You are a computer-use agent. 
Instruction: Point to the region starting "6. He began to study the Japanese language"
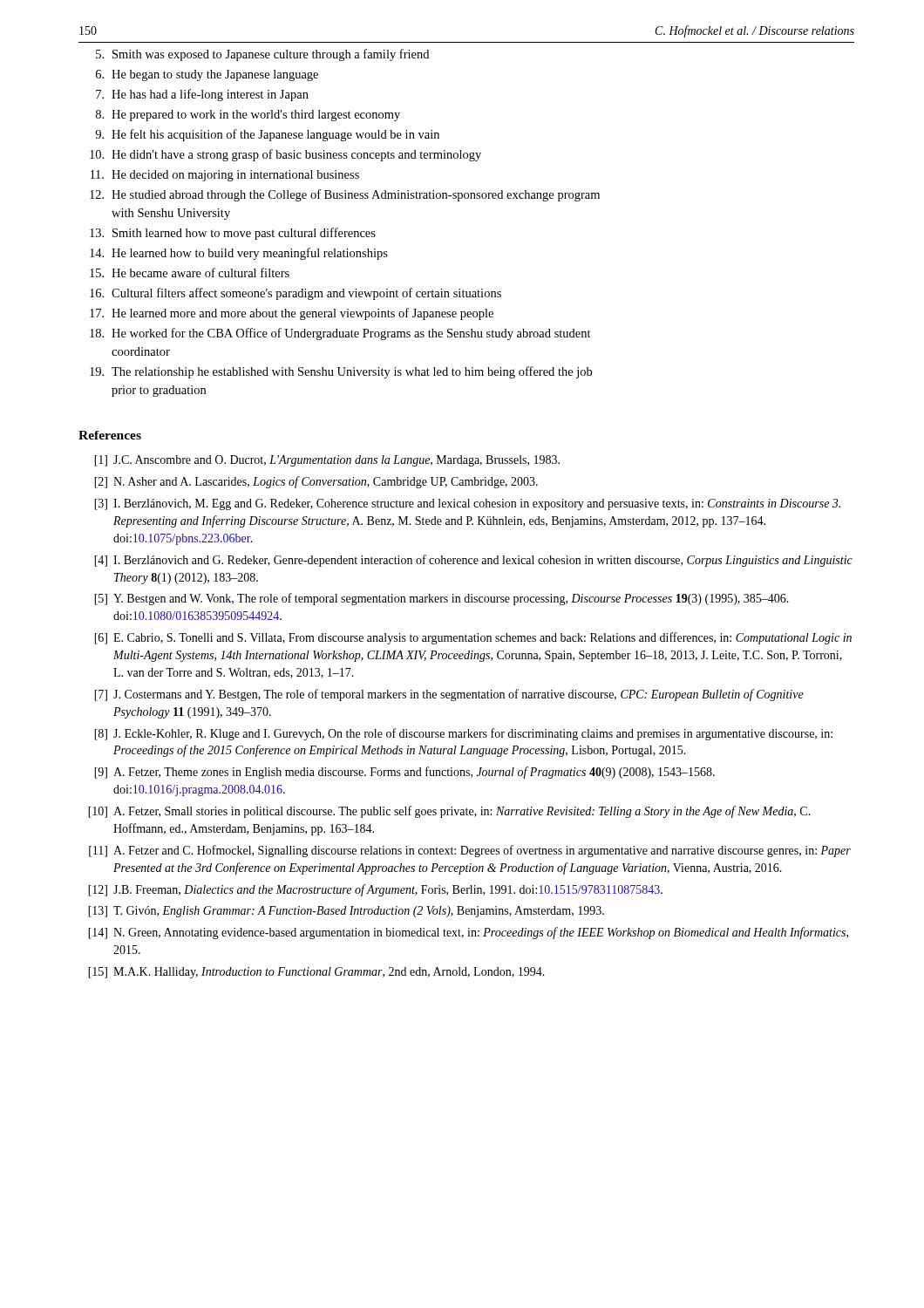click(x=207, y=75)
